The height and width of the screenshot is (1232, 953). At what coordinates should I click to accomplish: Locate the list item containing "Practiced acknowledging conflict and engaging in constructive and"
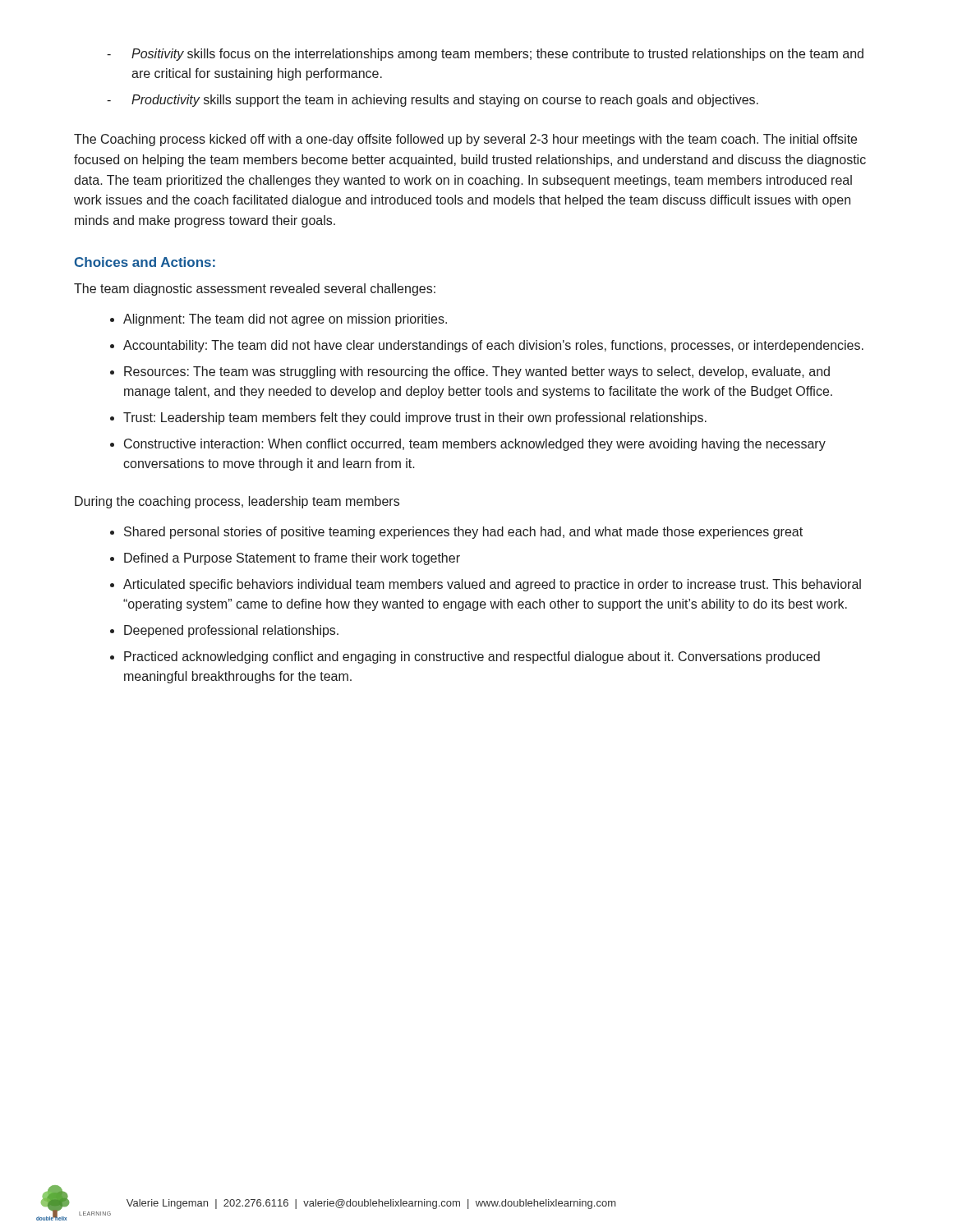(472, 666)
